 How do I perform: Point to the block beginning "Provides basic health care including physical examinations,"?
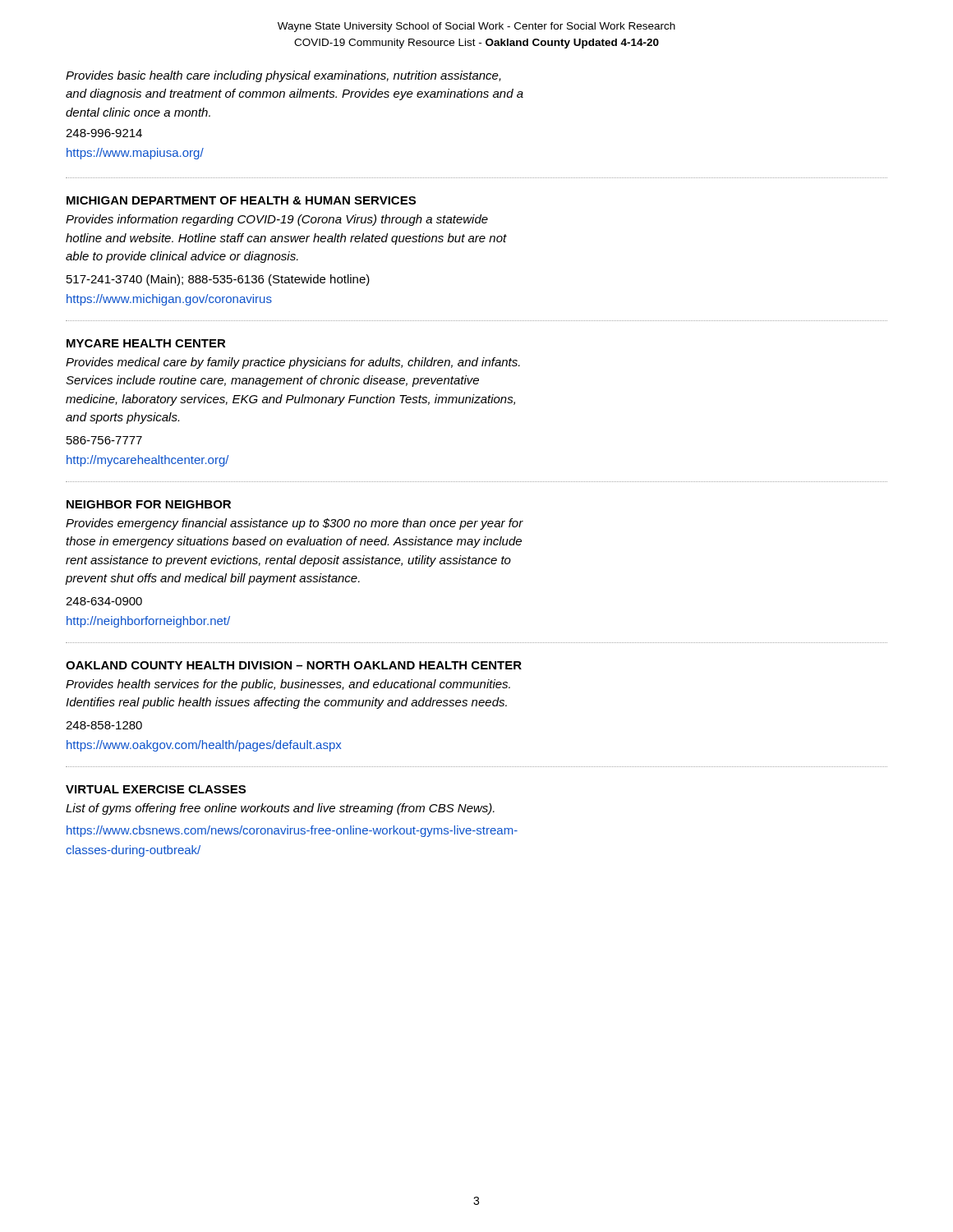[283, 76]
